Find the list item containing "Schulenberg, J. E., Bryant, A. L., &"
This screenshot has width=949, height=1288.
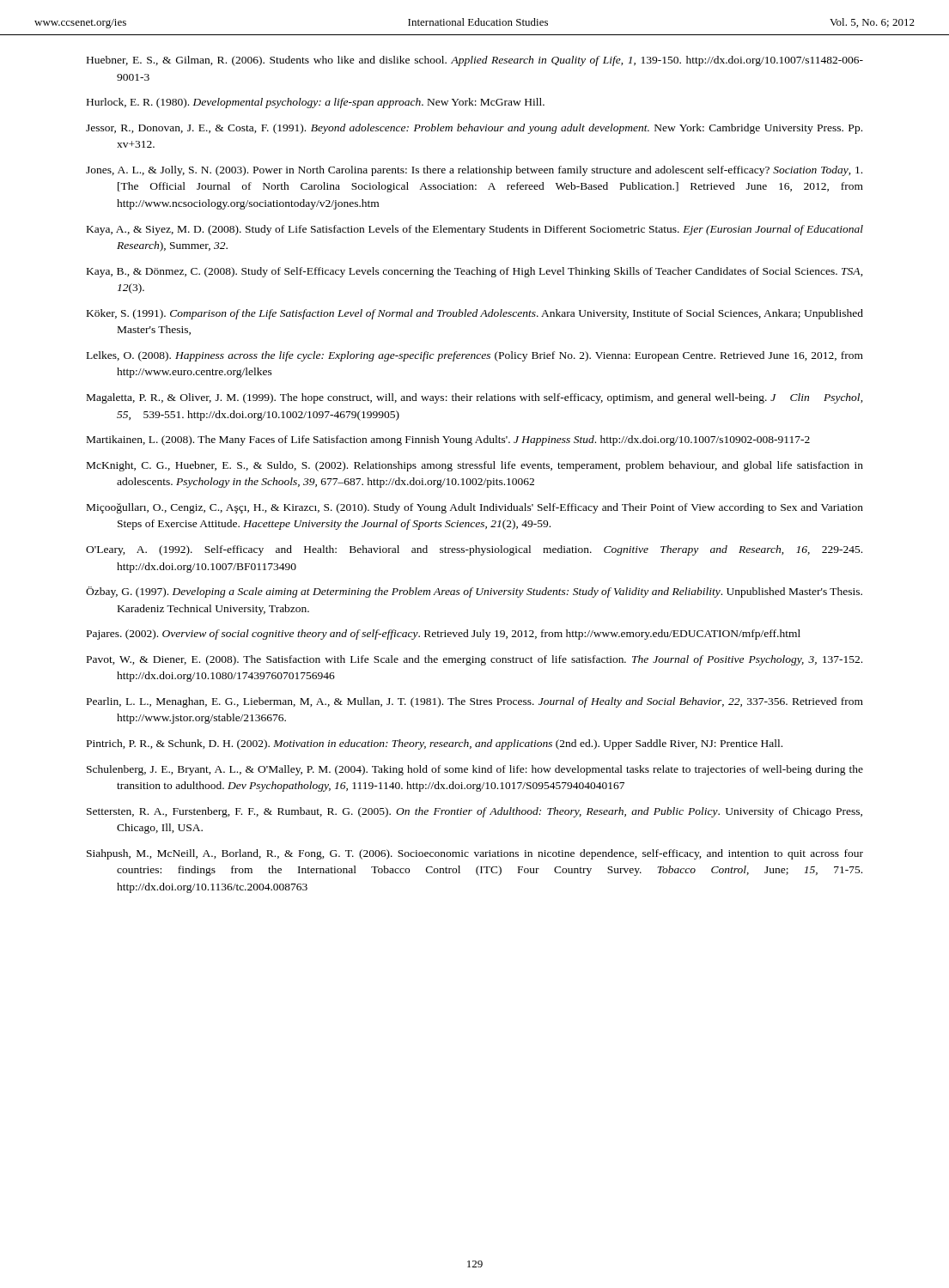(x=474, y=777)
